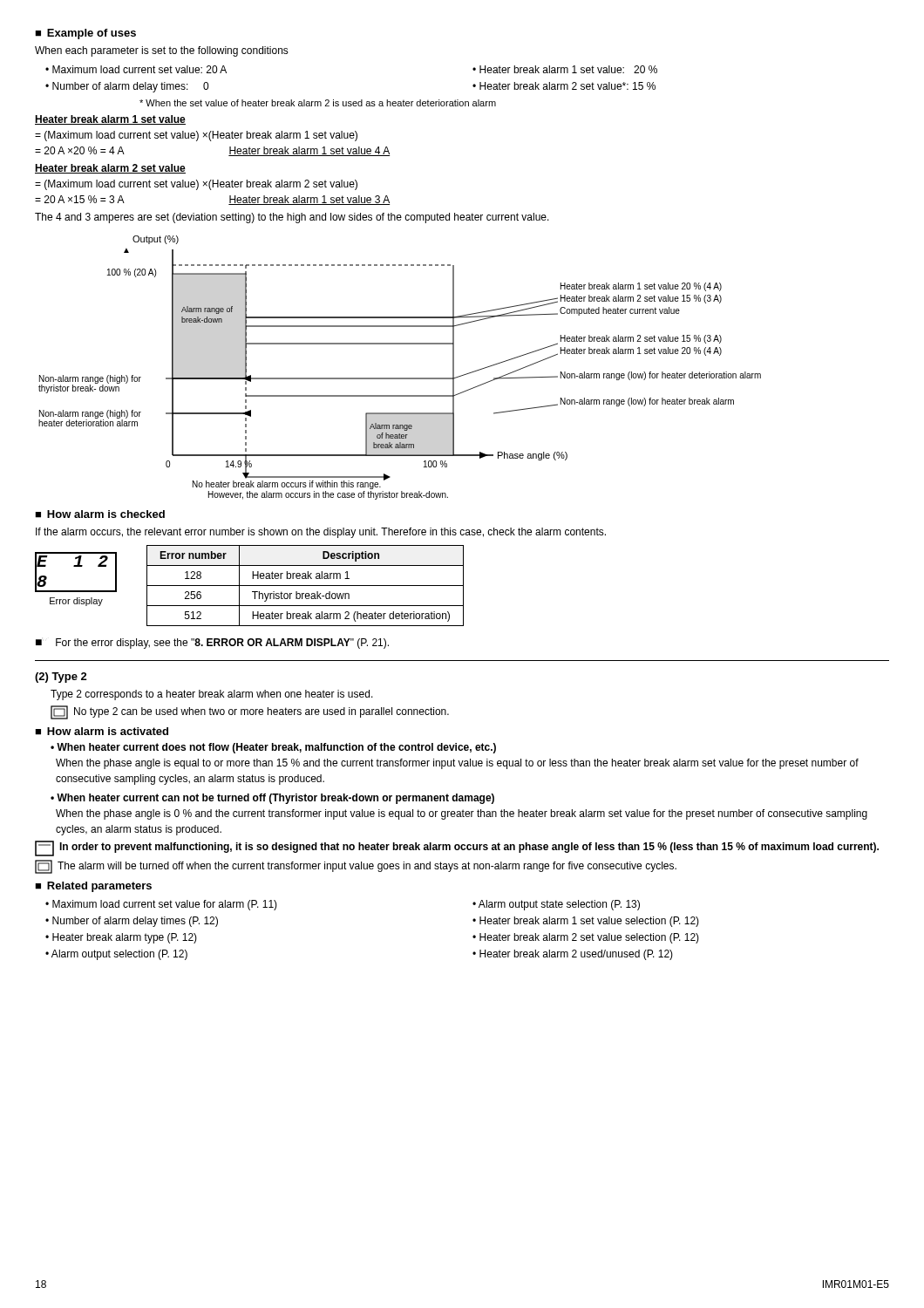Select the block starting "When the phase angle is 0 %"
Viewport: 924px width, 1308px height.
click(x=462, y=821)
